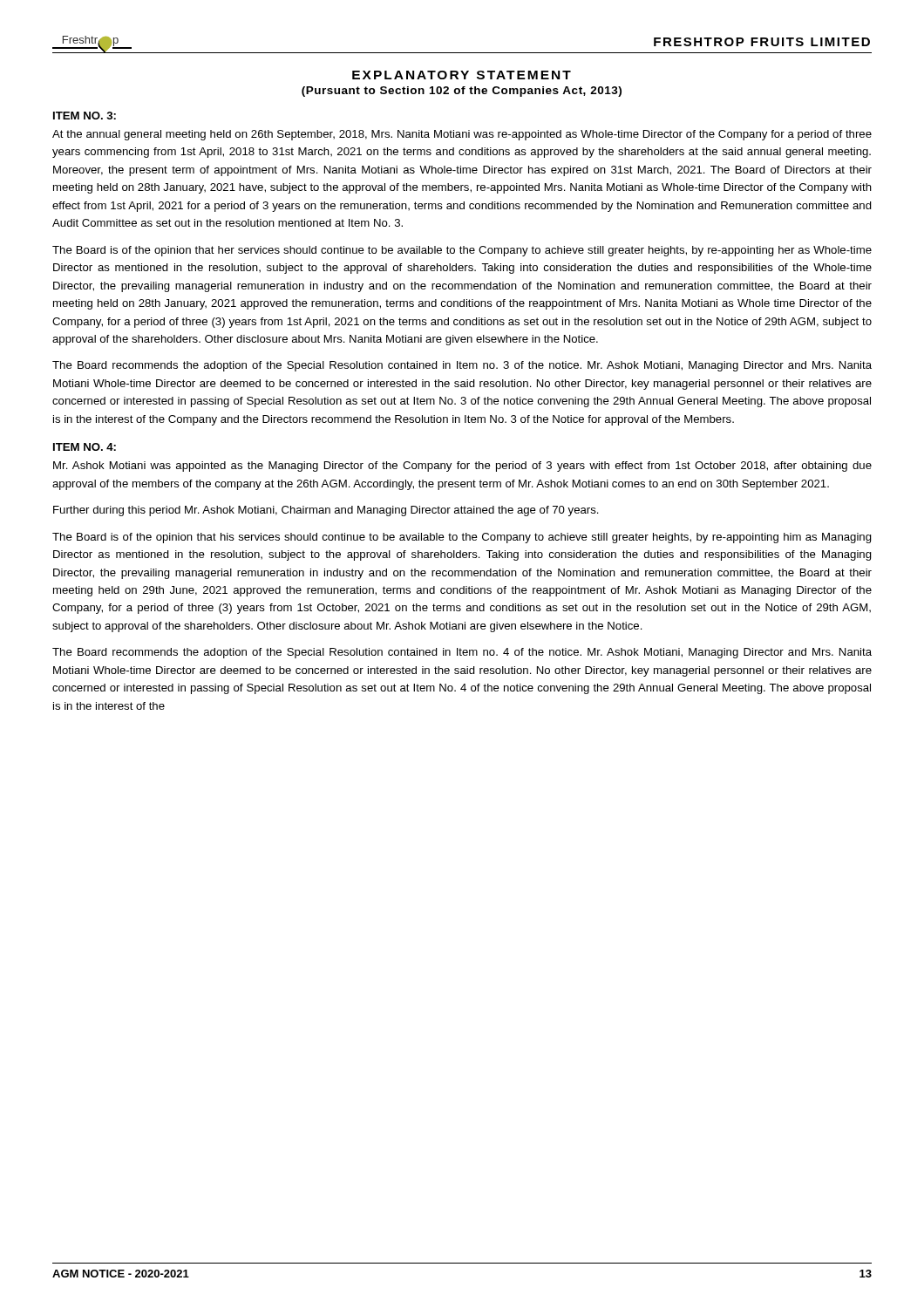Find the block starting "Further during this period Mr."
924x1308 pixels.
pos(326,510)
